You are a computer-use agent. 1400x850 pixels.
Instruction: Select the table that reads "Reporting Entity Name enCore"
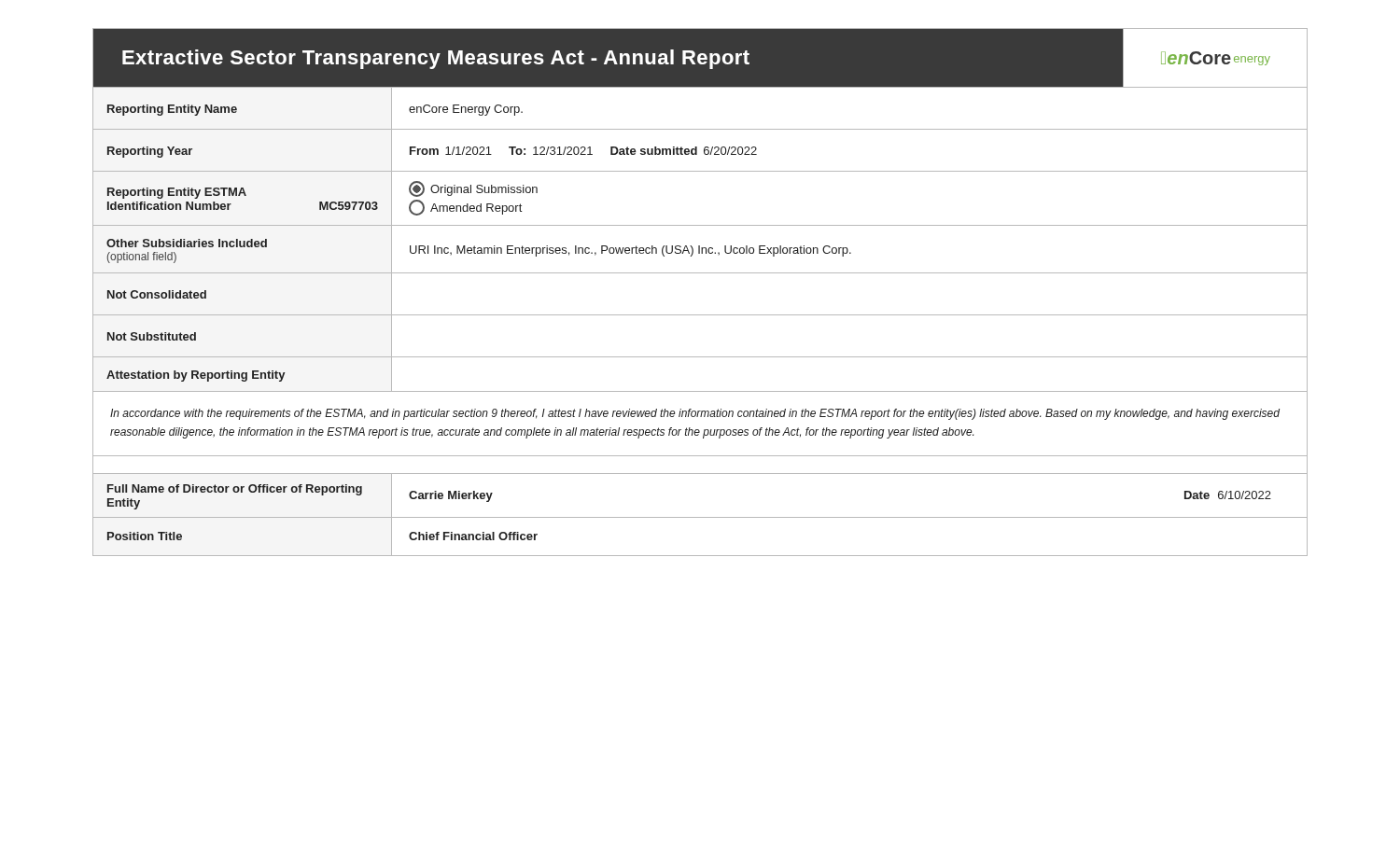[x=700, y=321]
